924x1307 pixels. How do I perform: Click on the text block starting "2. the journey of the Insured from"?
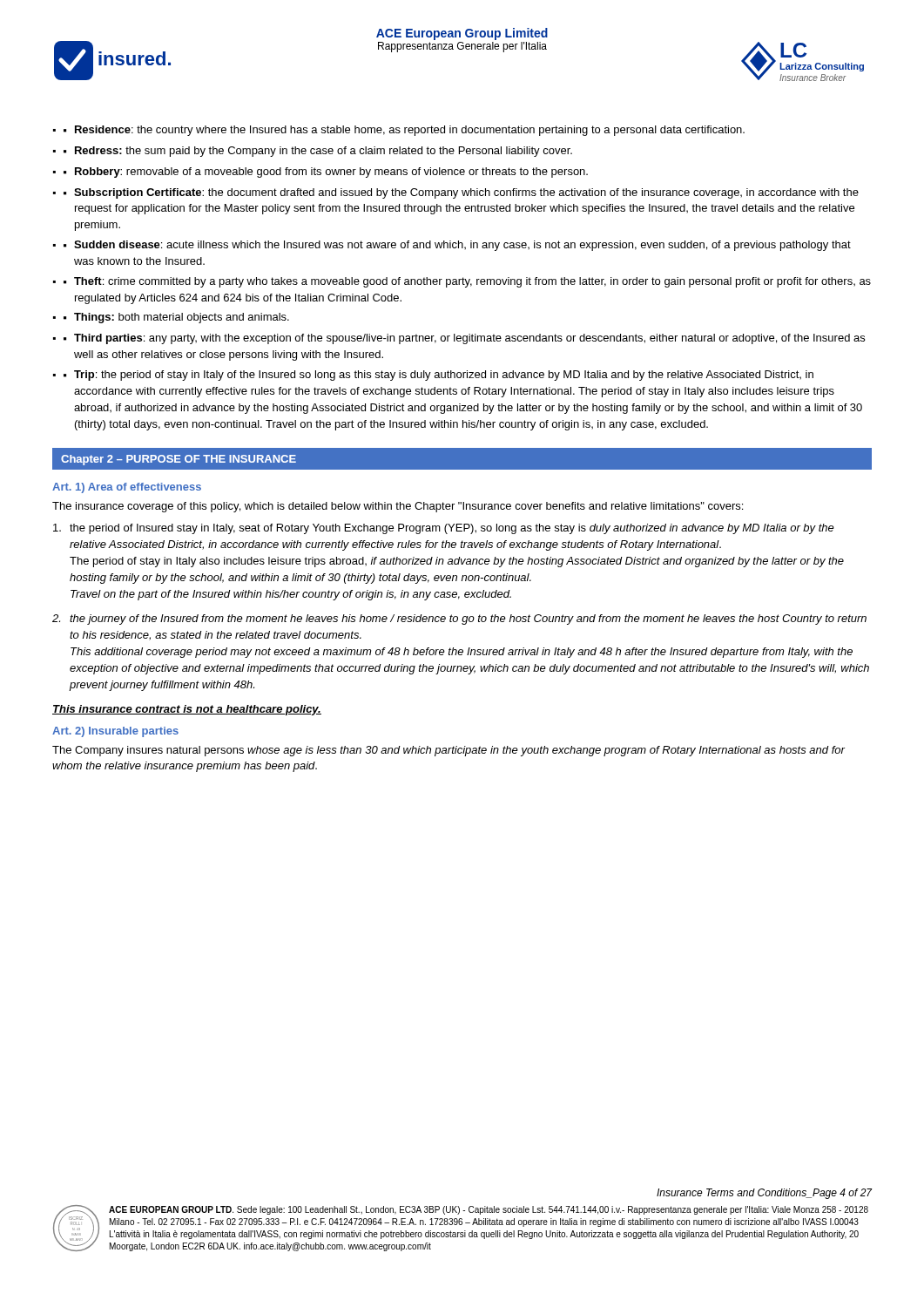[462, 652]
